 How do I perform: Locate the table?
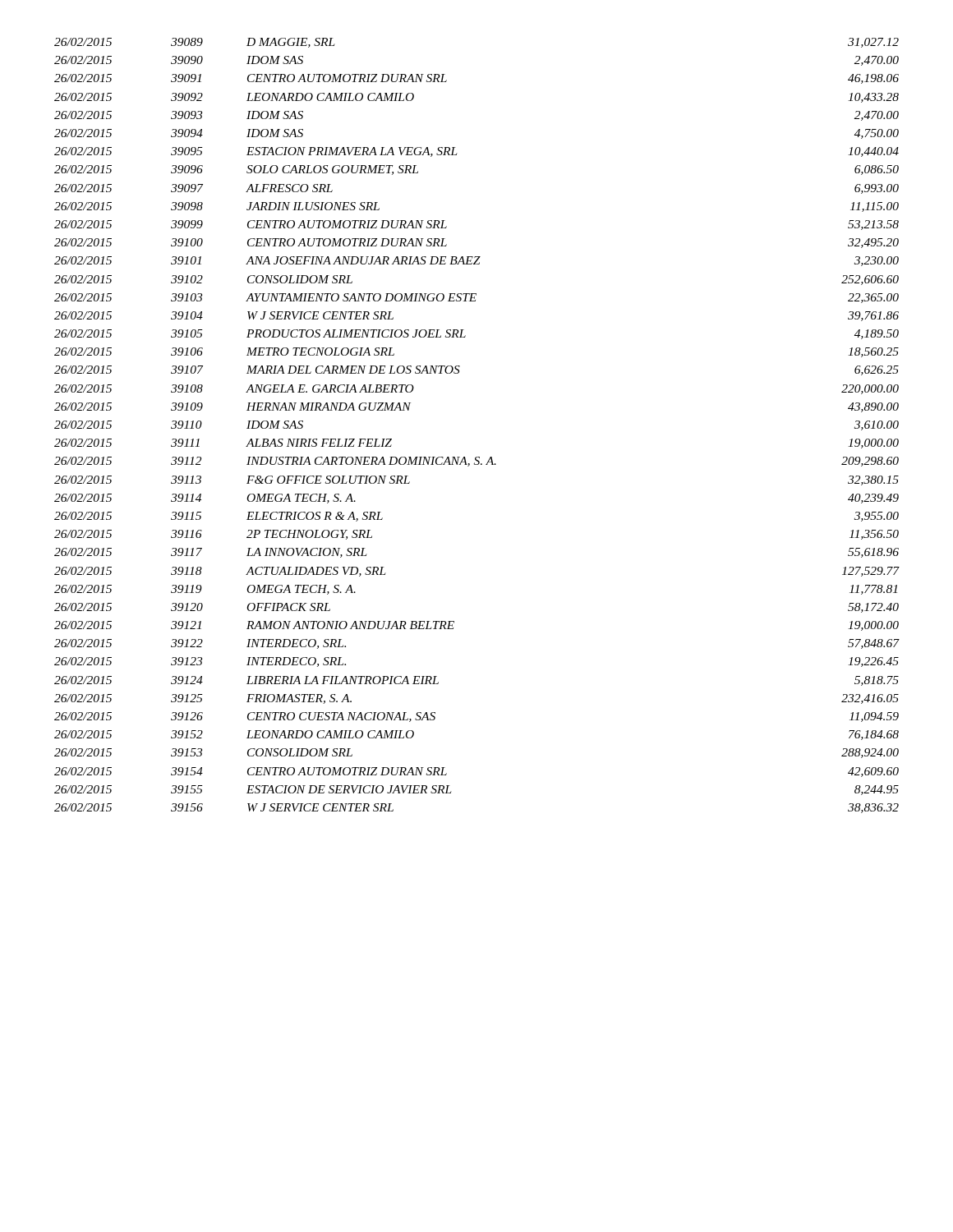476,425
